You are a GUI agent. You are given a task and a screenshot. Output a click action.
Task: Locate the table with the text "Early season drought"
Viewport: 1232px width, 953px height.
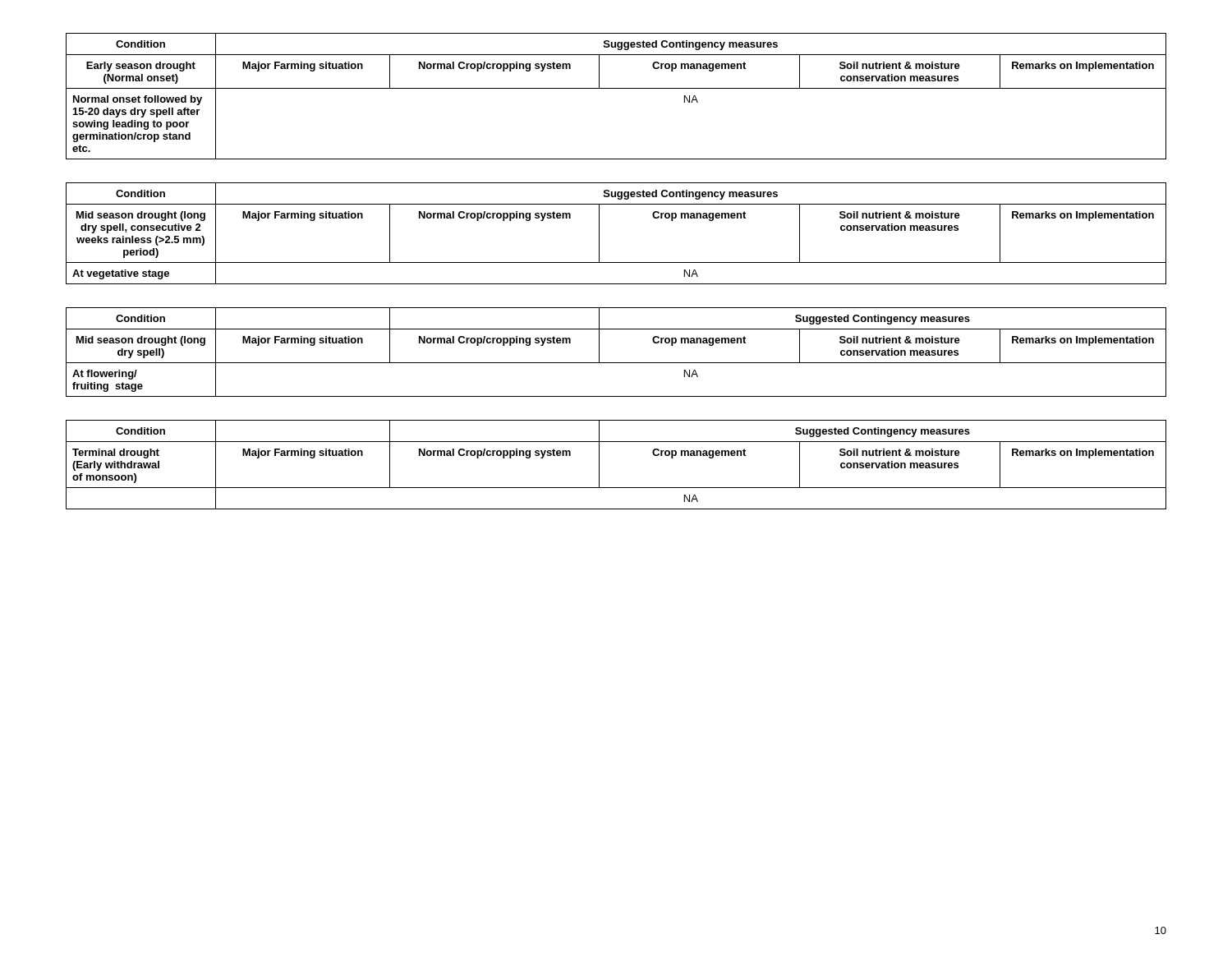pyautogui.click(x=616, y=96)
